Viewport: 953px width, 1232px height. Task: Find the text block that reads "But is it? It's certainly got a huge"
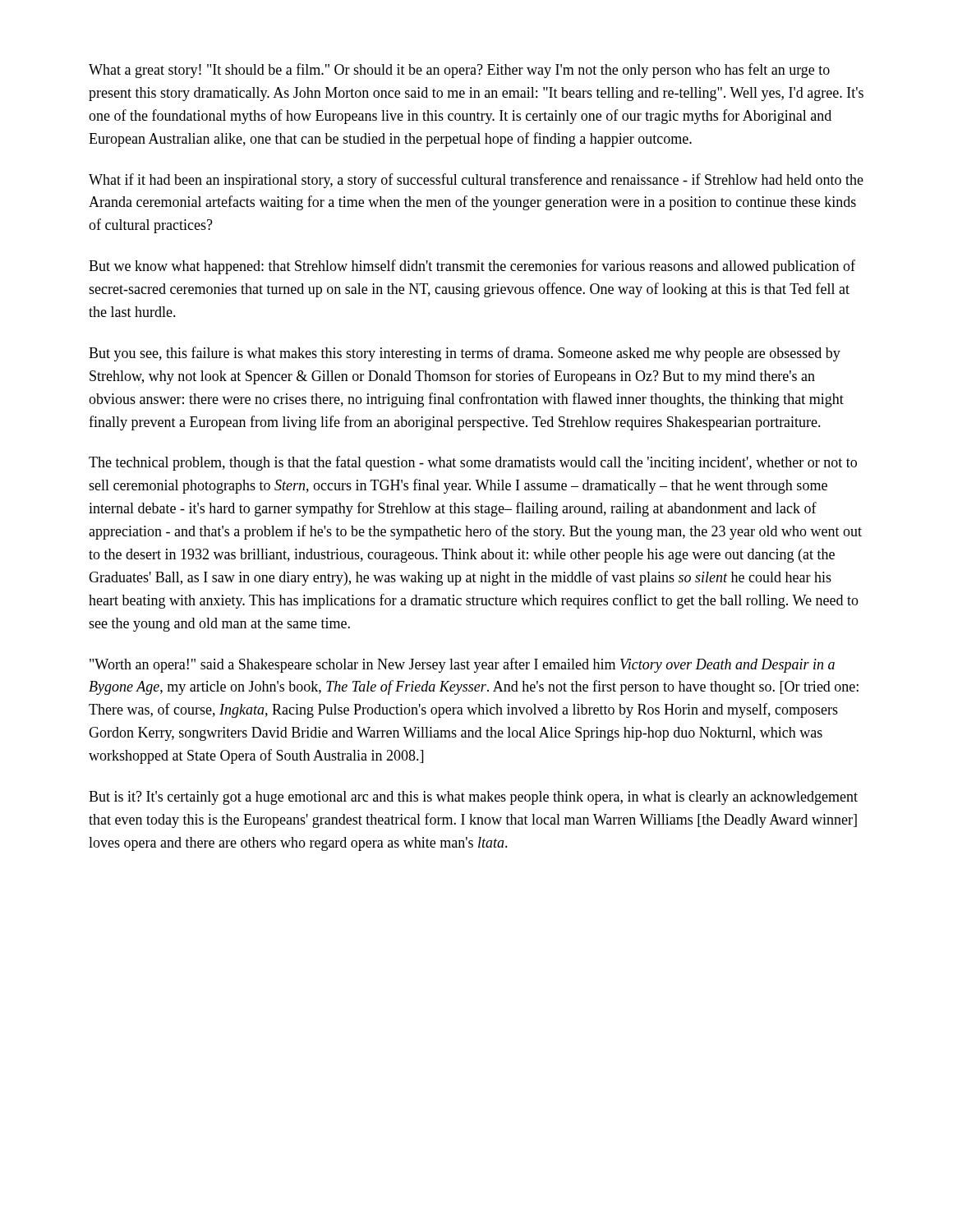pyautogui.click(x=473, y=820)
